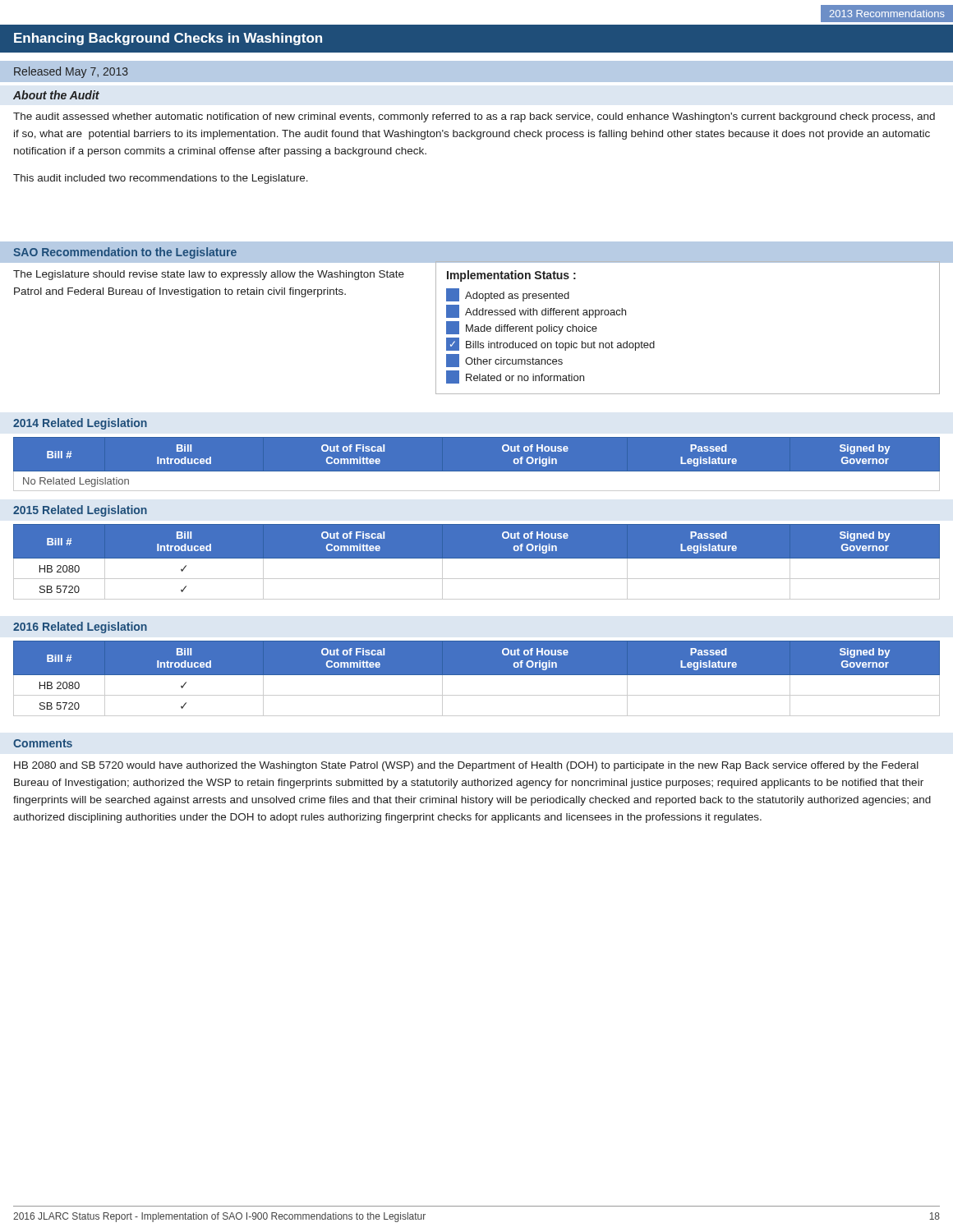The height and width of the screenshot is (1232, 953).
Task: Point to "2015 Related Legislation"
Action: (x=80, y=510)
